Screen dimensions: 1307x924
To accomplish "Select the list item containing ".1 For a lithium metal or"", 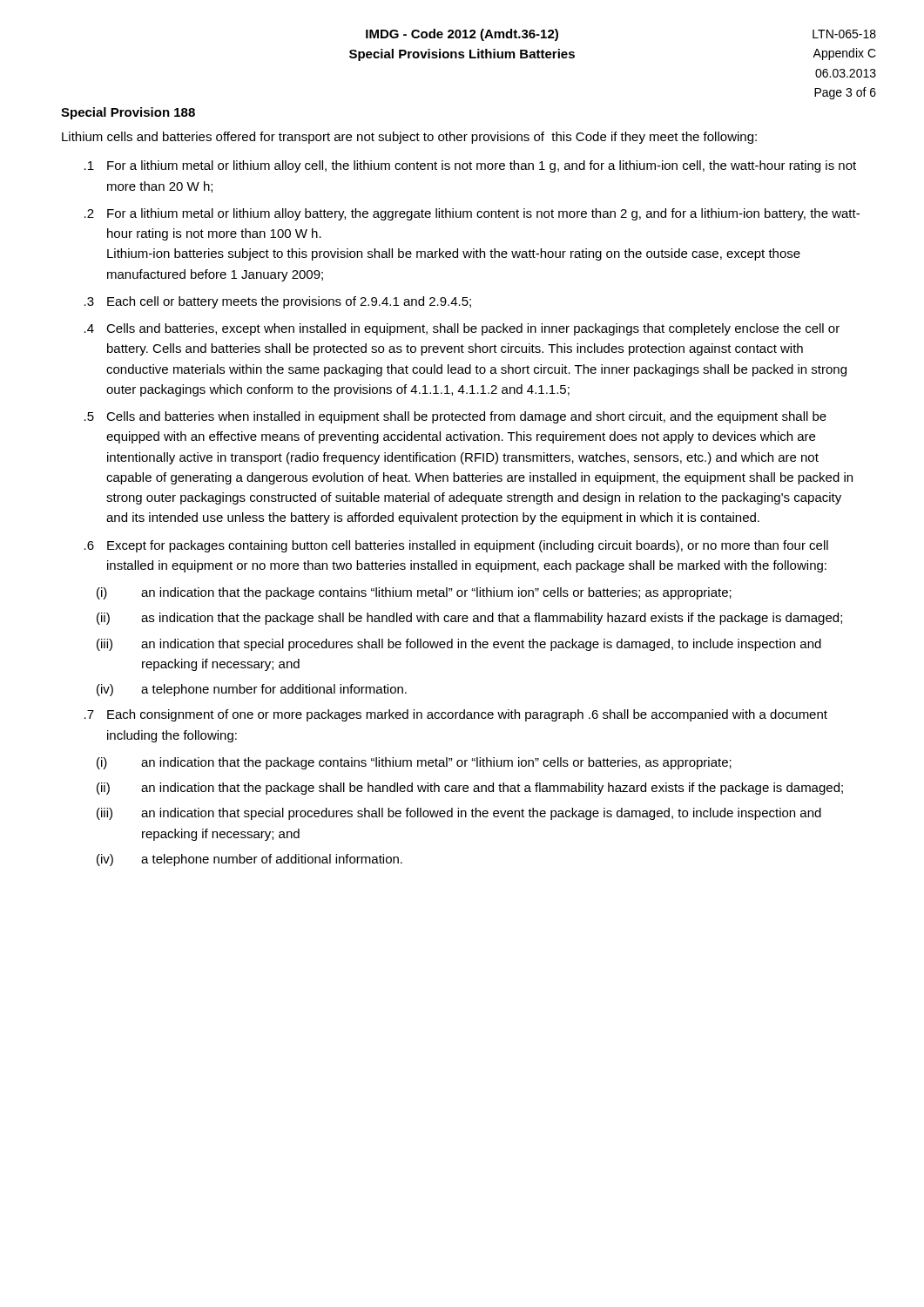I will pos(462,176).
